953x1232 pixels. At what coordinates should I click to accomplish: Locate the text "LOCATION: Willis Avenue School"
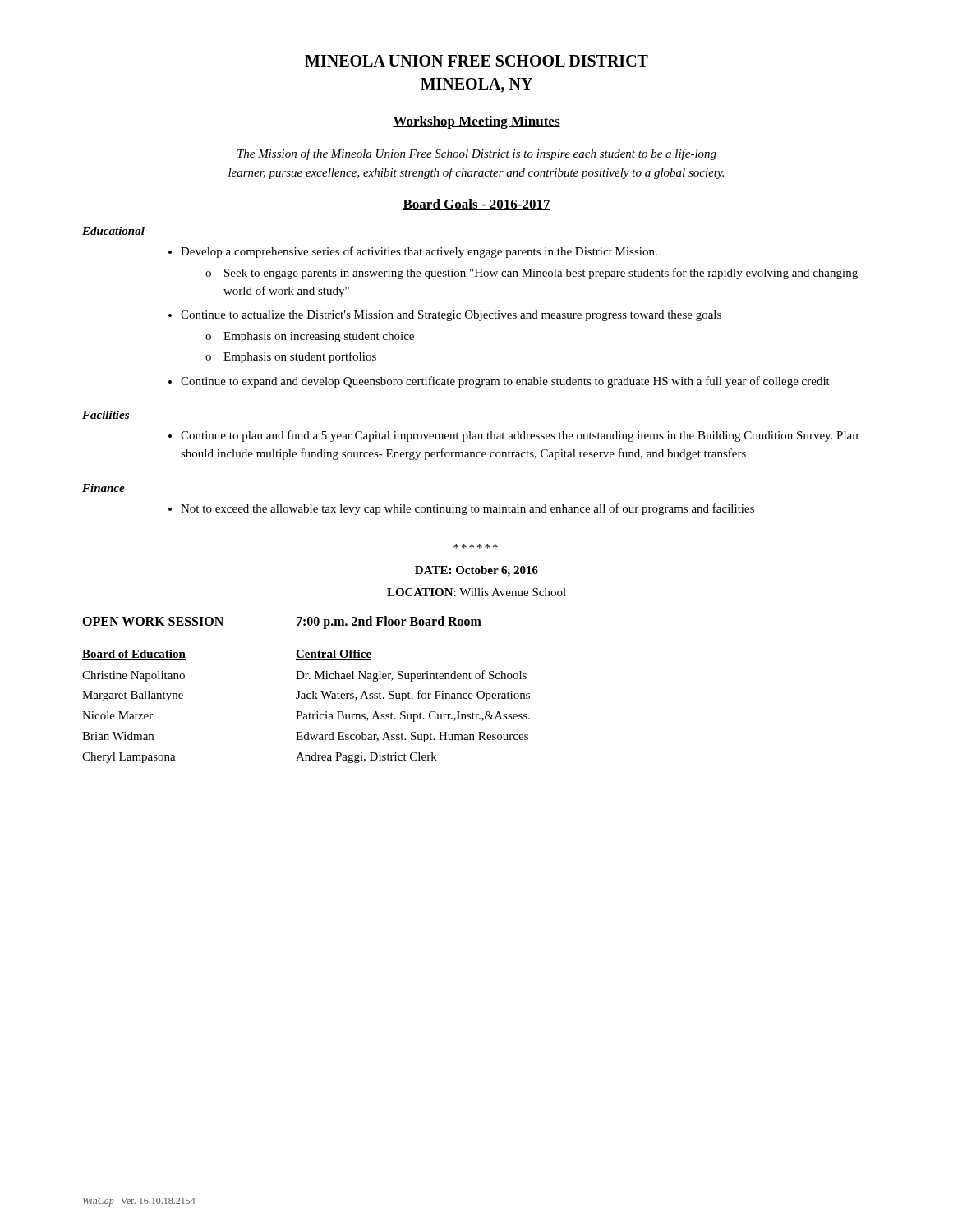click(x=476, y=592)
